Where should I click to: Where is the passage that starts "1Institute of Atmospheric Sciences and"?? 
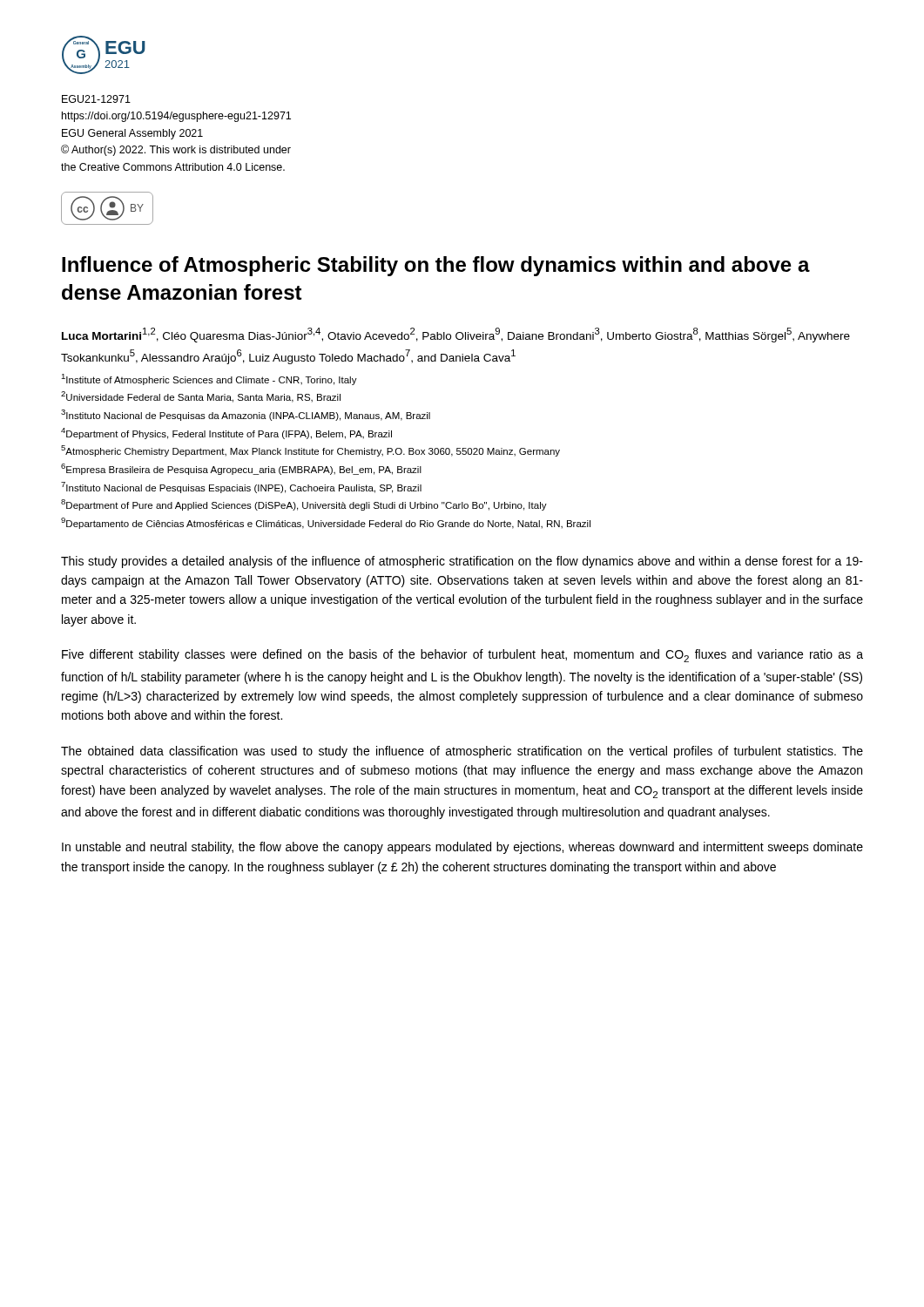(209, 378)
